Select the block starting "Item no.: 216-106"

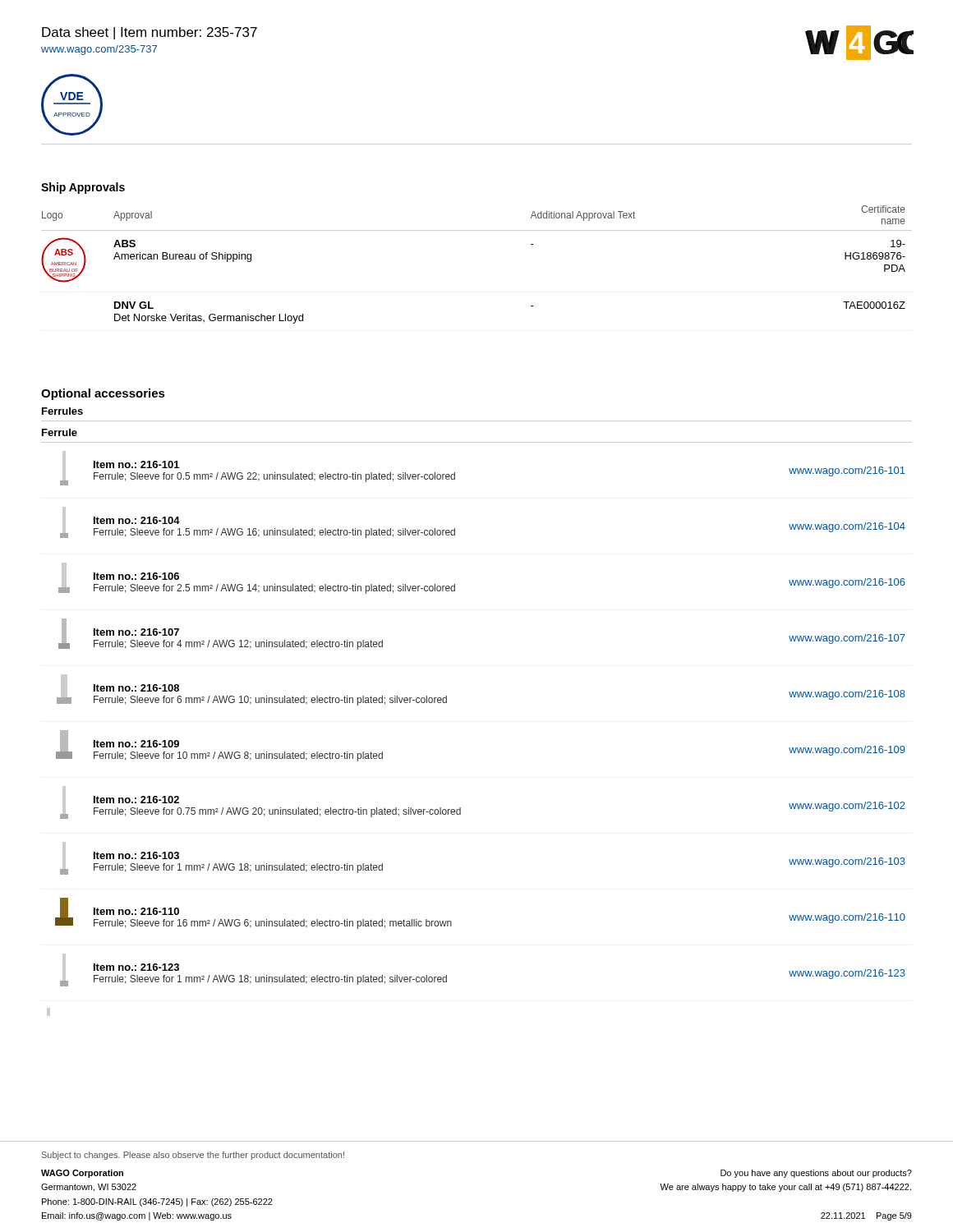pyautogui.click(x=160, y=577)
